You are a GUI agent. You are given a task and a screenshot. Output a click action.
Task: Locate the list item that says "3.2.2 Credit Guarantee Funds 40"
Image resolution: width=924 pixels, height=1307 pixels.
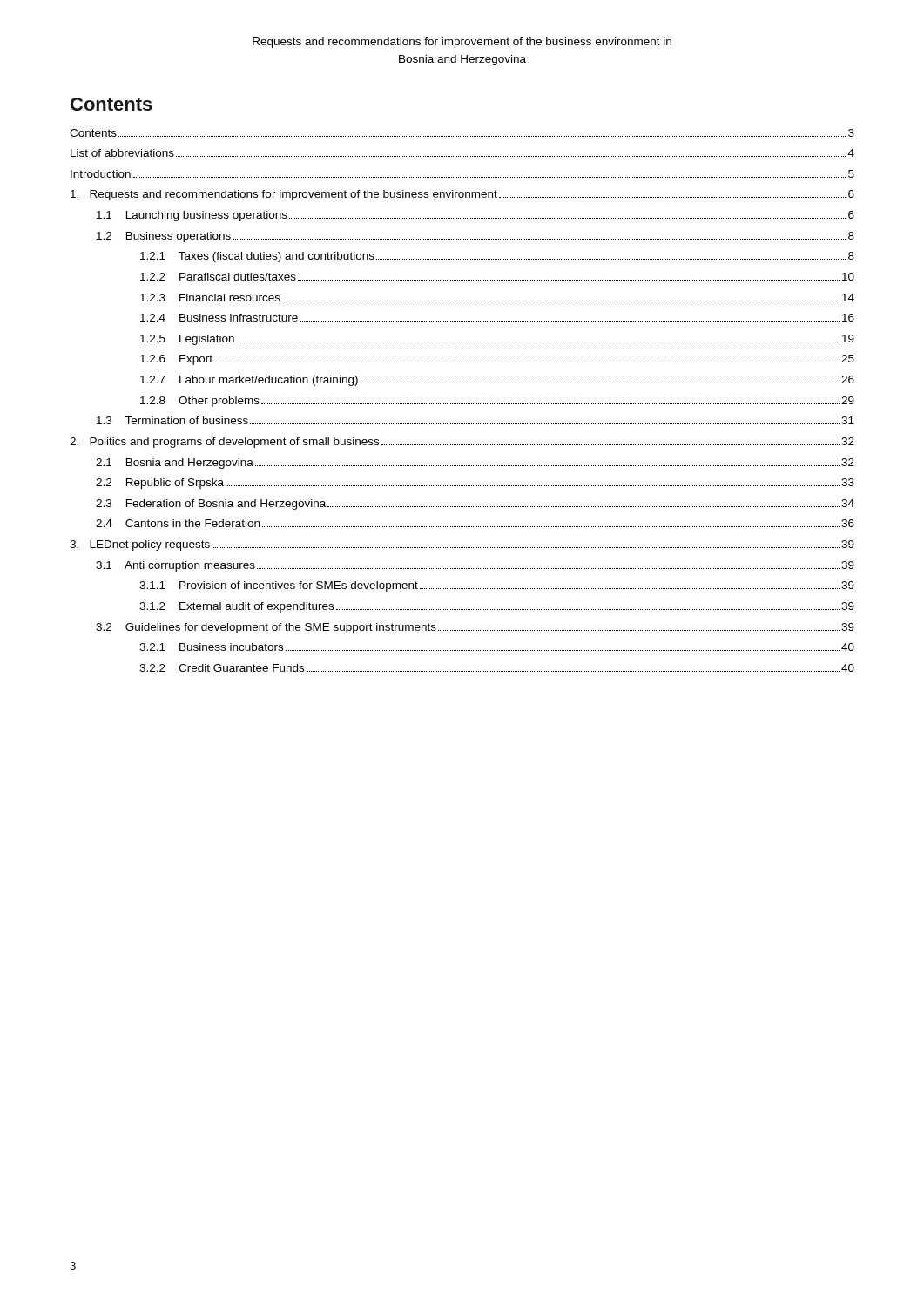[x=497, y=668]
